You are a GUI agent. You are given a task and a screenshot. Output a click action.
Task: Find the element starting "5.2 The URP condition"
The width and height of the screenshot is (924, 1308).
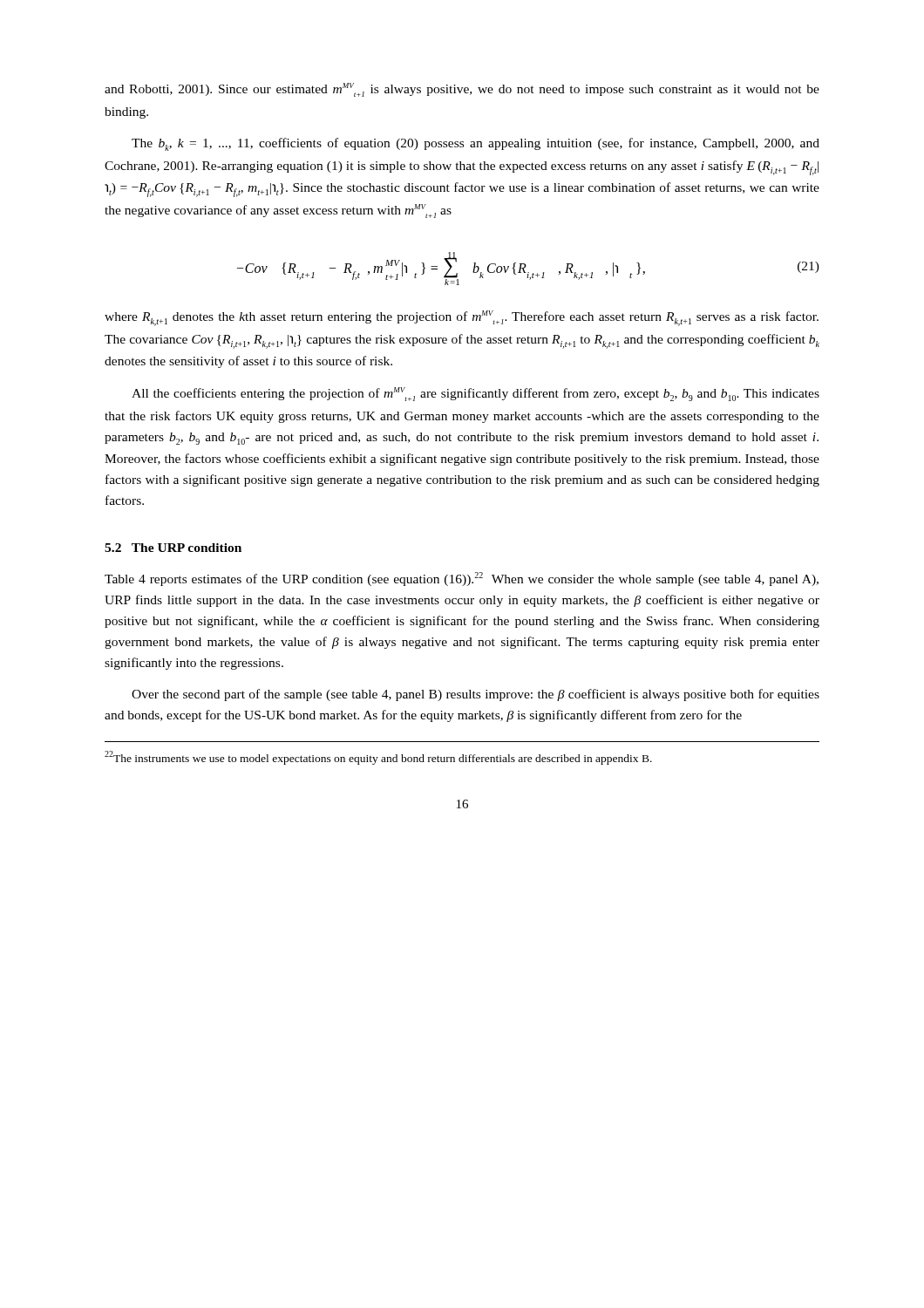(173, 547)
